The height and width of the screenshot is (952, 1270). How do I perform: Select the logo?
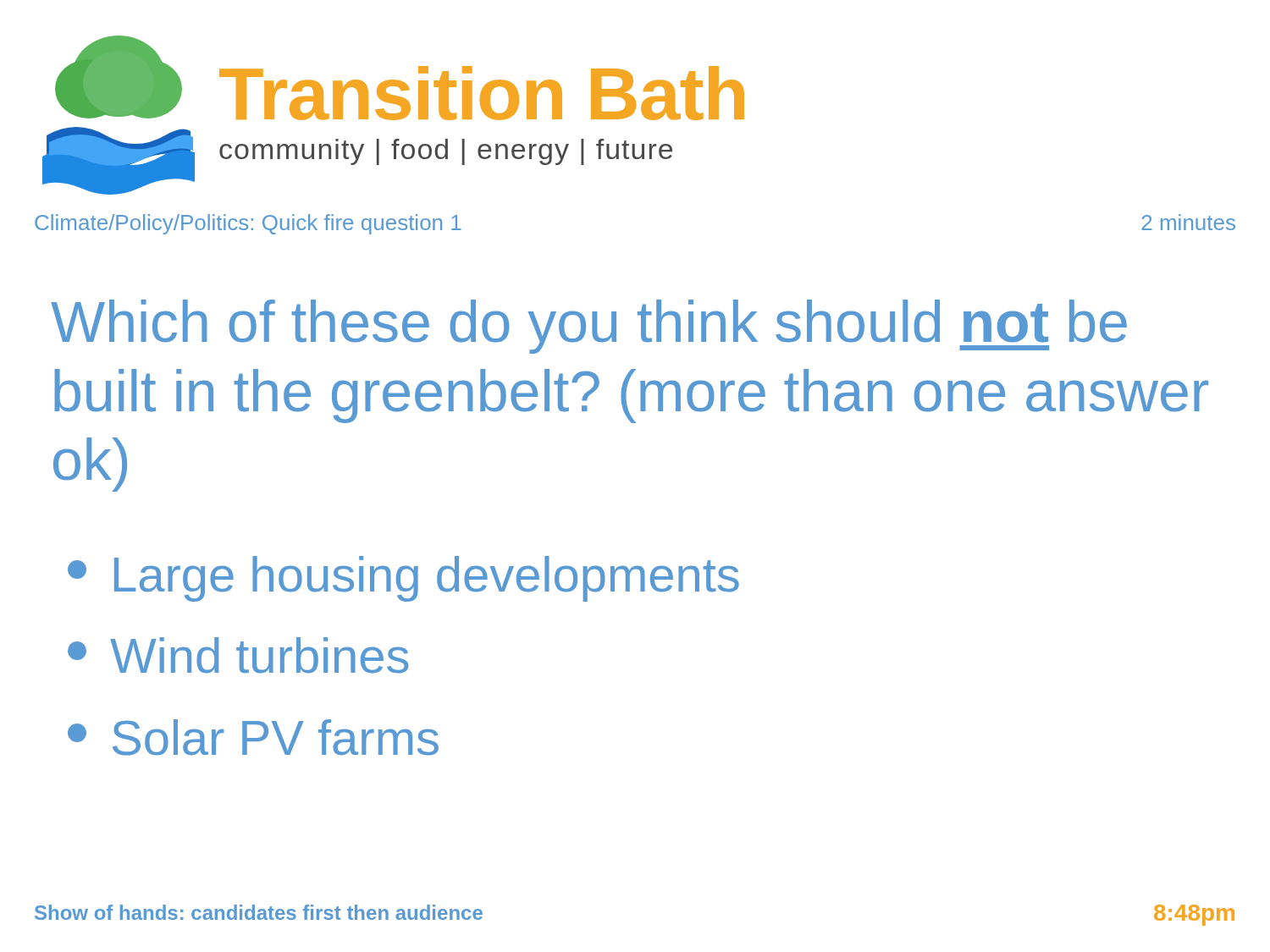(635, 110)
